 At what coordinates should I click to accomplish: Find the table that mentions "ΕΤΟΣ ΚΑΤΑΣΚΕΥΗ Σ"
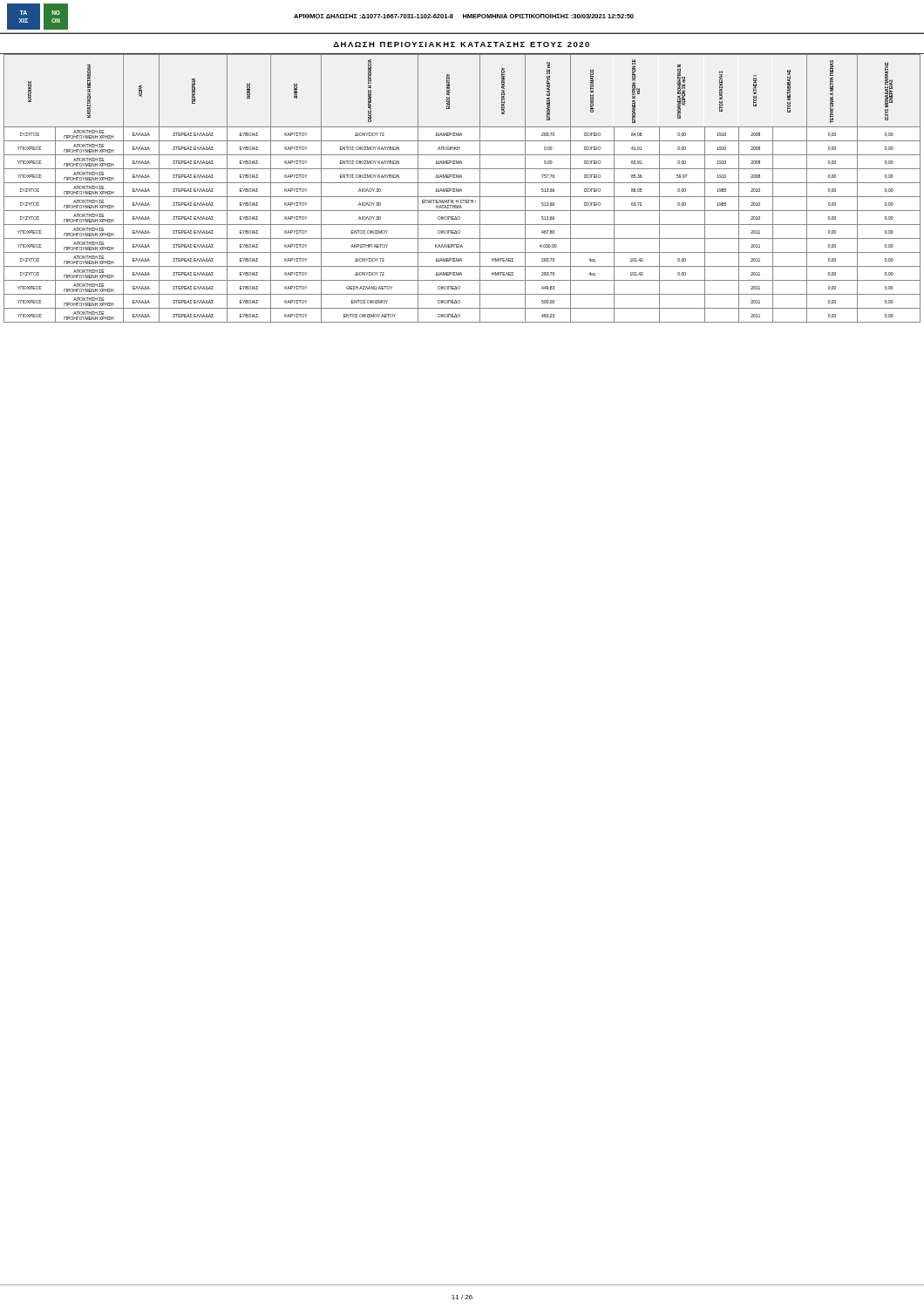pyautogui.click(x=462, y=669)
